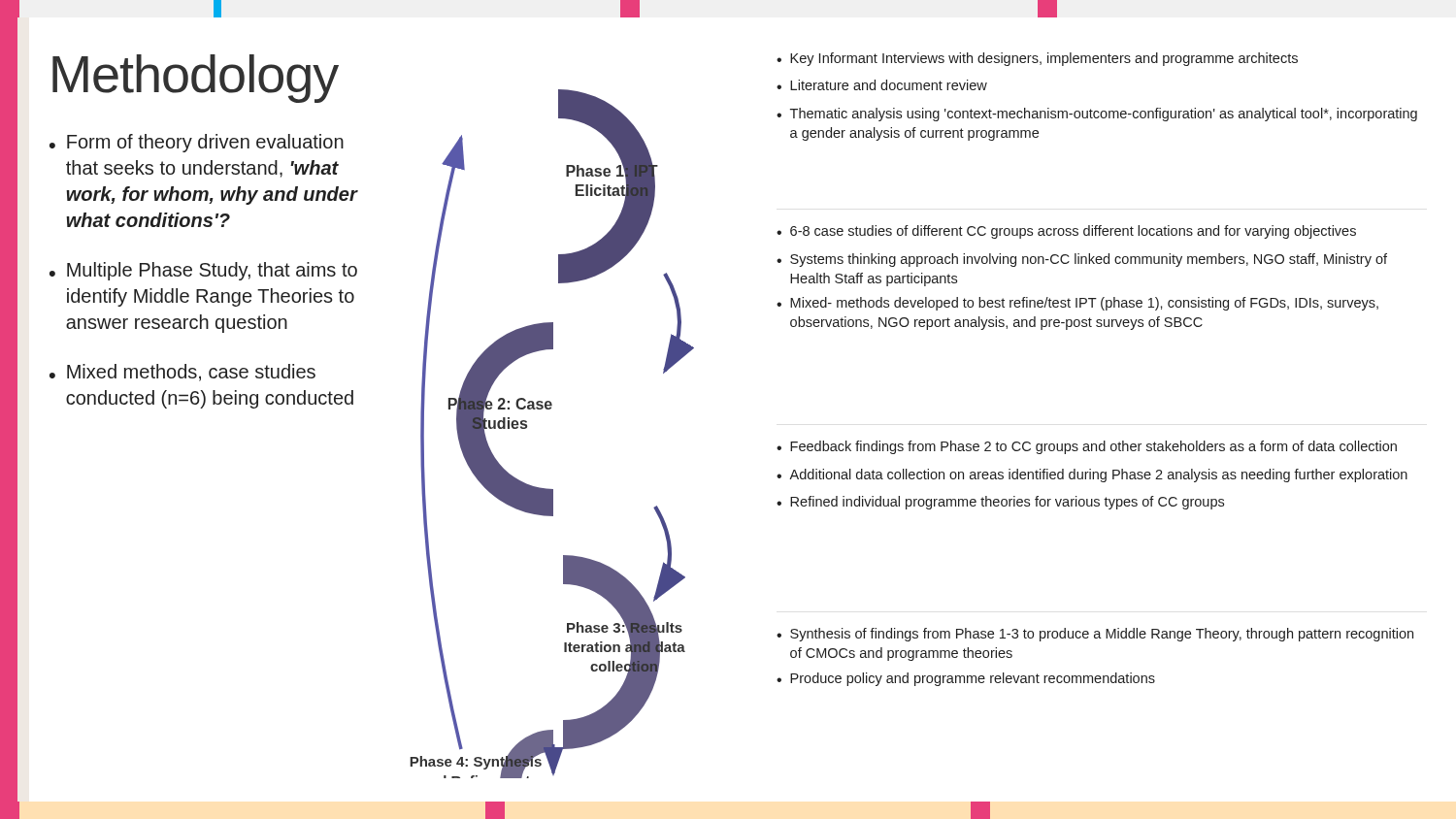Screen dimensions: 819x1456
Task: Find the block on this page that starts "• Feedback findings from Phase"
Action: pyautogui.click(x=1087, y=448)
